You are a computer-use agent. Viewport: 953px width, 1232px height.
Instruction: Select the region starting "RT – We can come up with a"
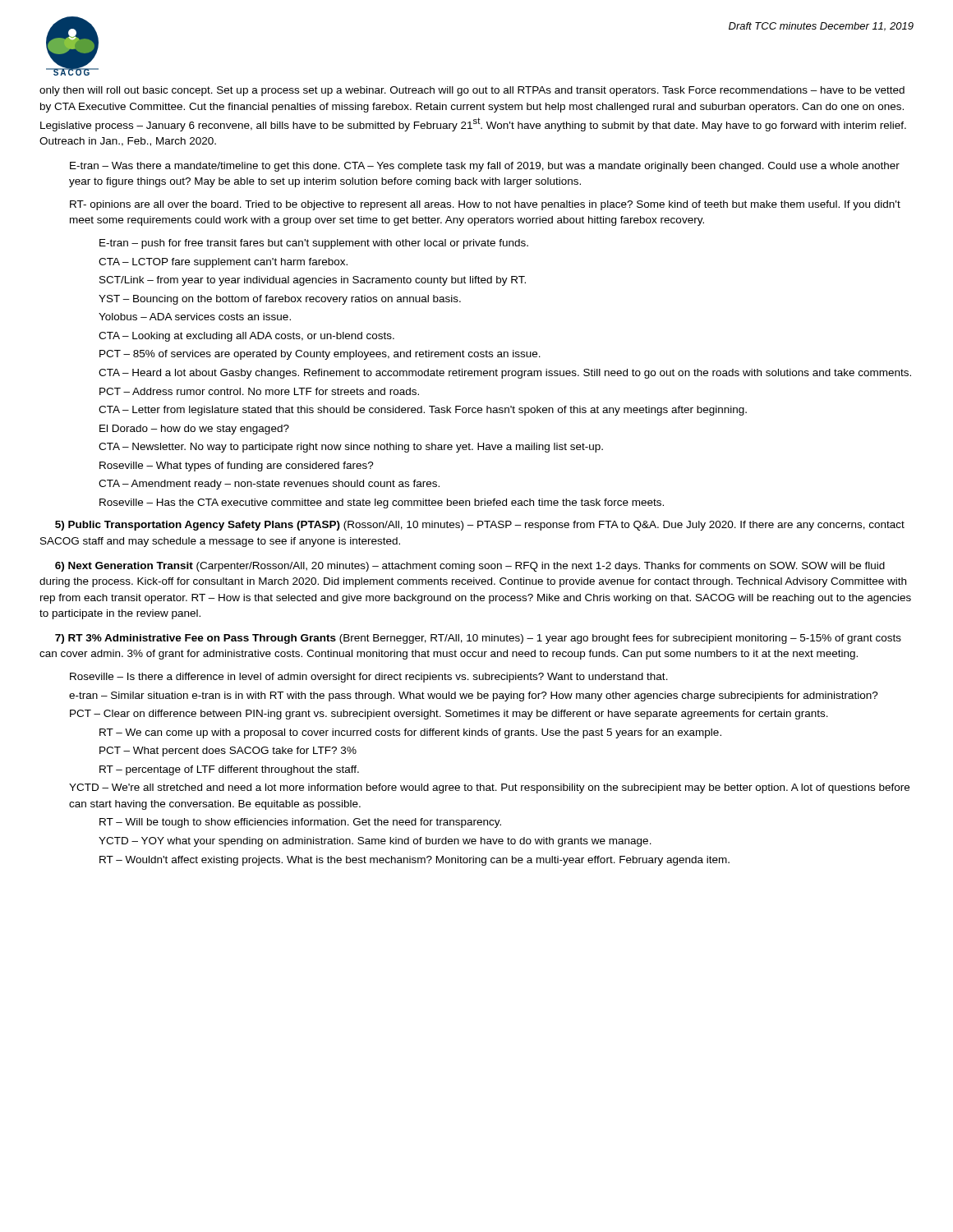(410, 732)
